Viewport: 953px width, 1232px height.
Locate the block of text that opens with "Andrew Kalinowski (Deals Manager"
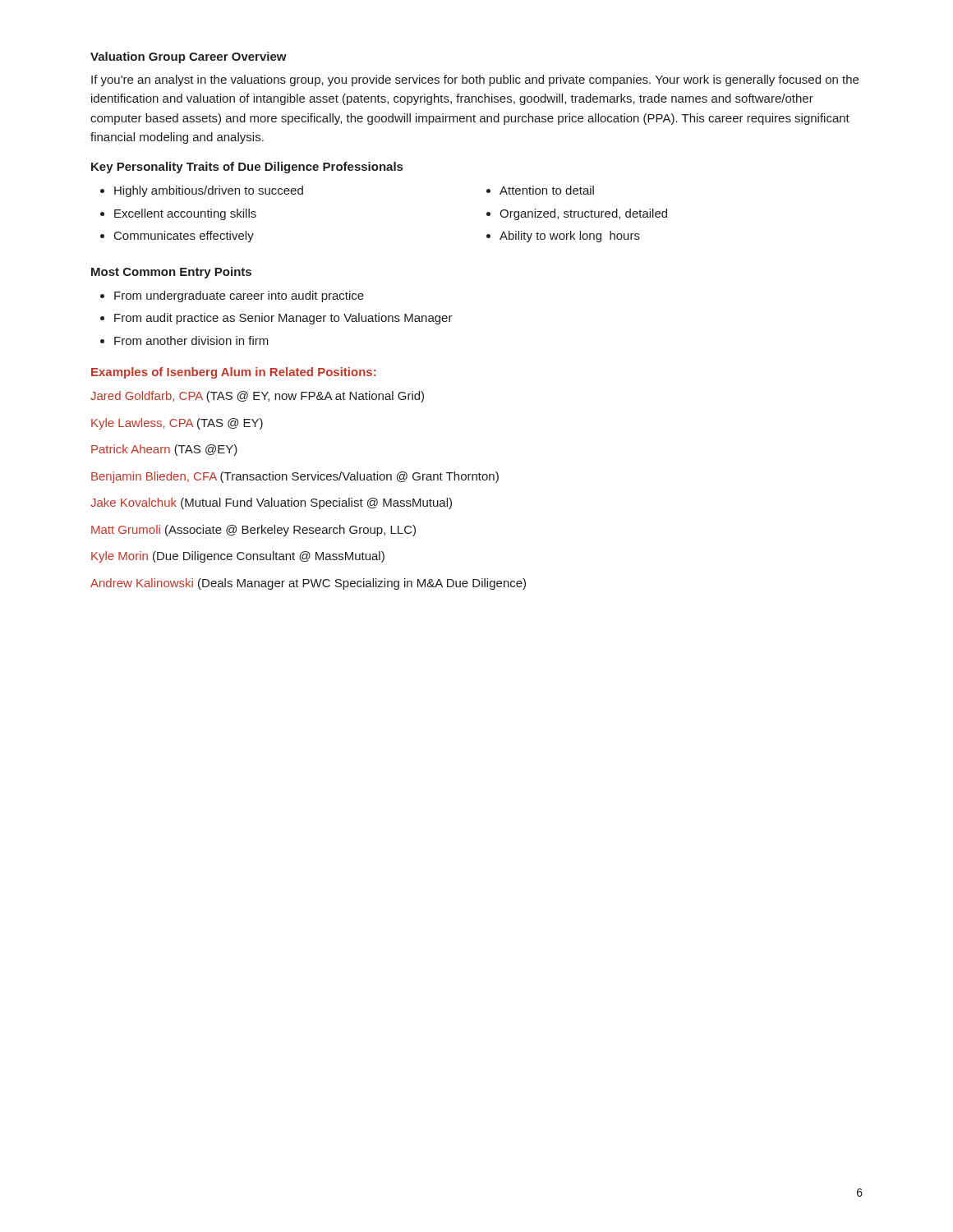click(x=308, y=582)
